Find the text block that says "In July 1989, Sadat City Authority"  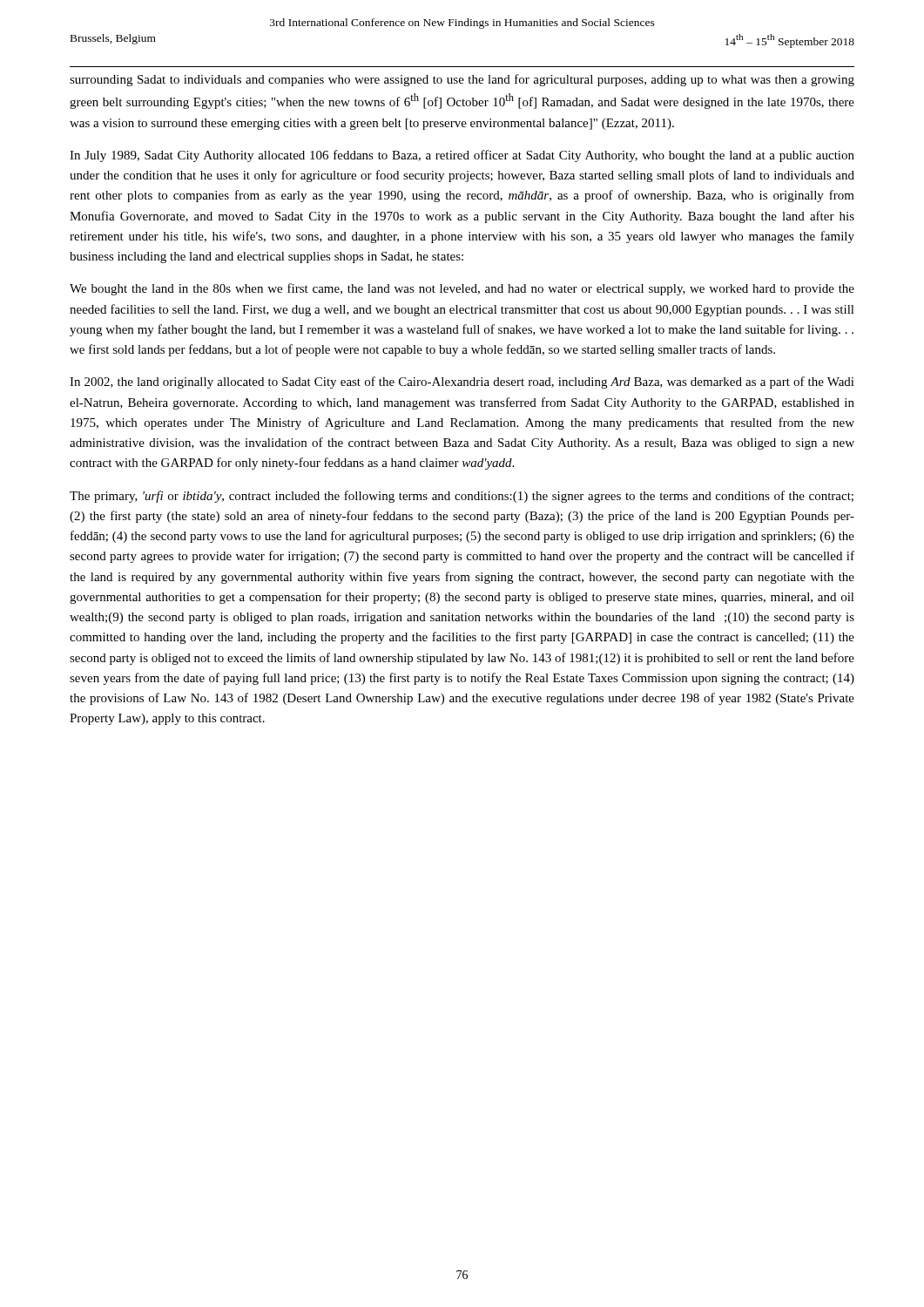point(462,206)
